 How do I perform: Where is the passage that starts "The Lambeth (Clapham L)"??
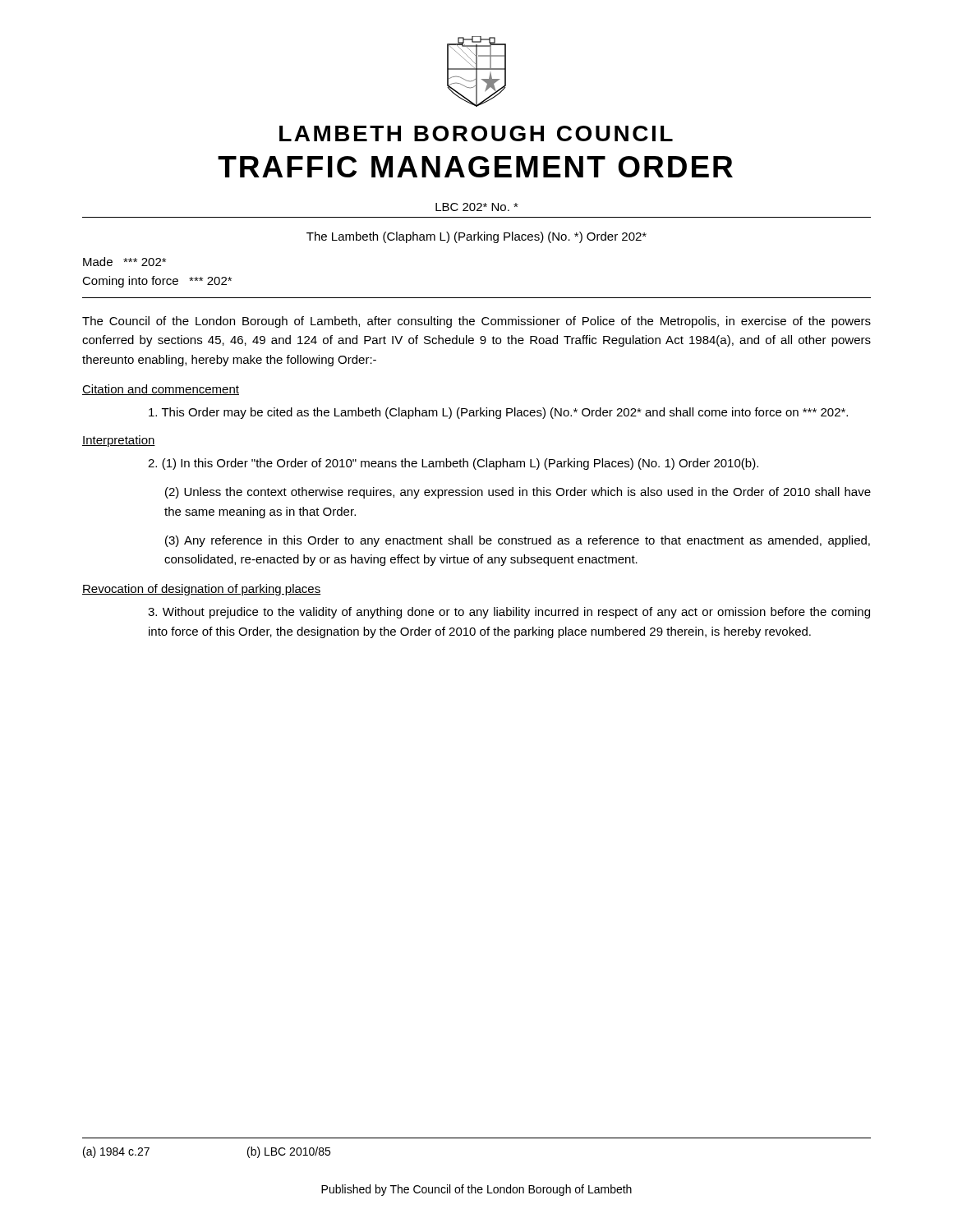[x=476, y=236]
